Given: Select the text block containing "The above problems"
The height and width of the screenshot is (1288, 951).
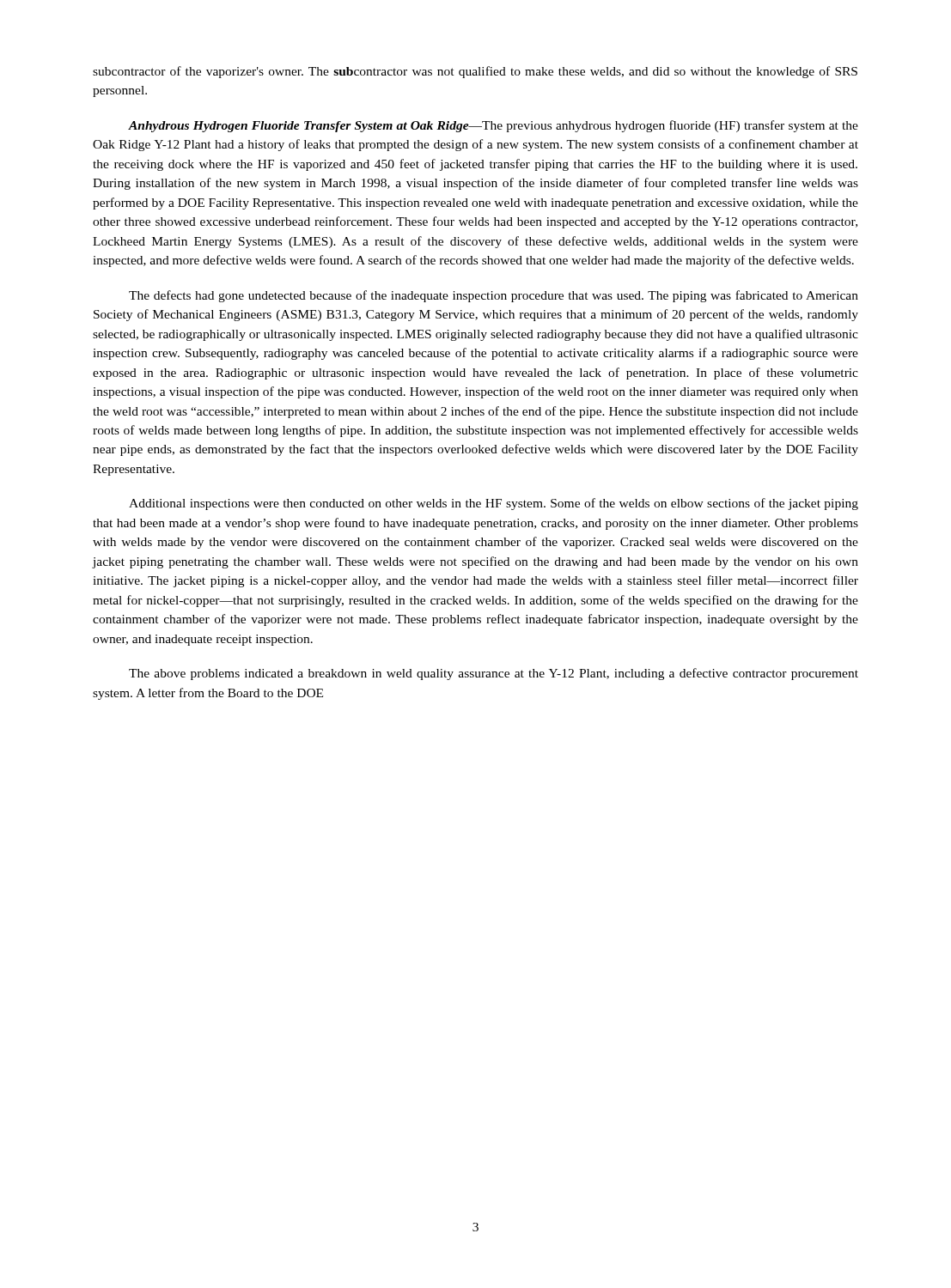Looking at the screenshot, I should click(476, 683).
